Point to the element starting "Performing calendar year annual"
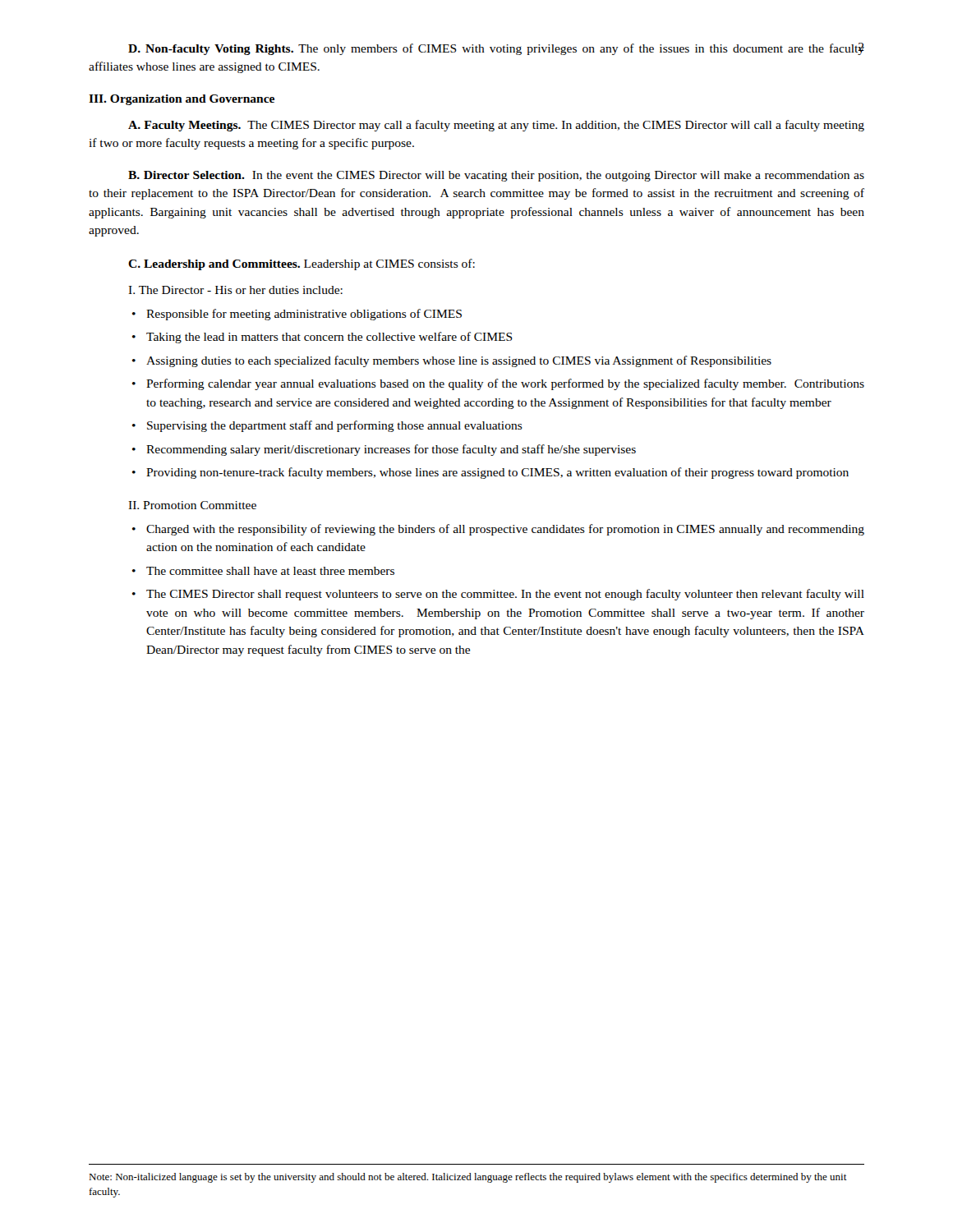Screen dimensions: 1232x953 505,392
